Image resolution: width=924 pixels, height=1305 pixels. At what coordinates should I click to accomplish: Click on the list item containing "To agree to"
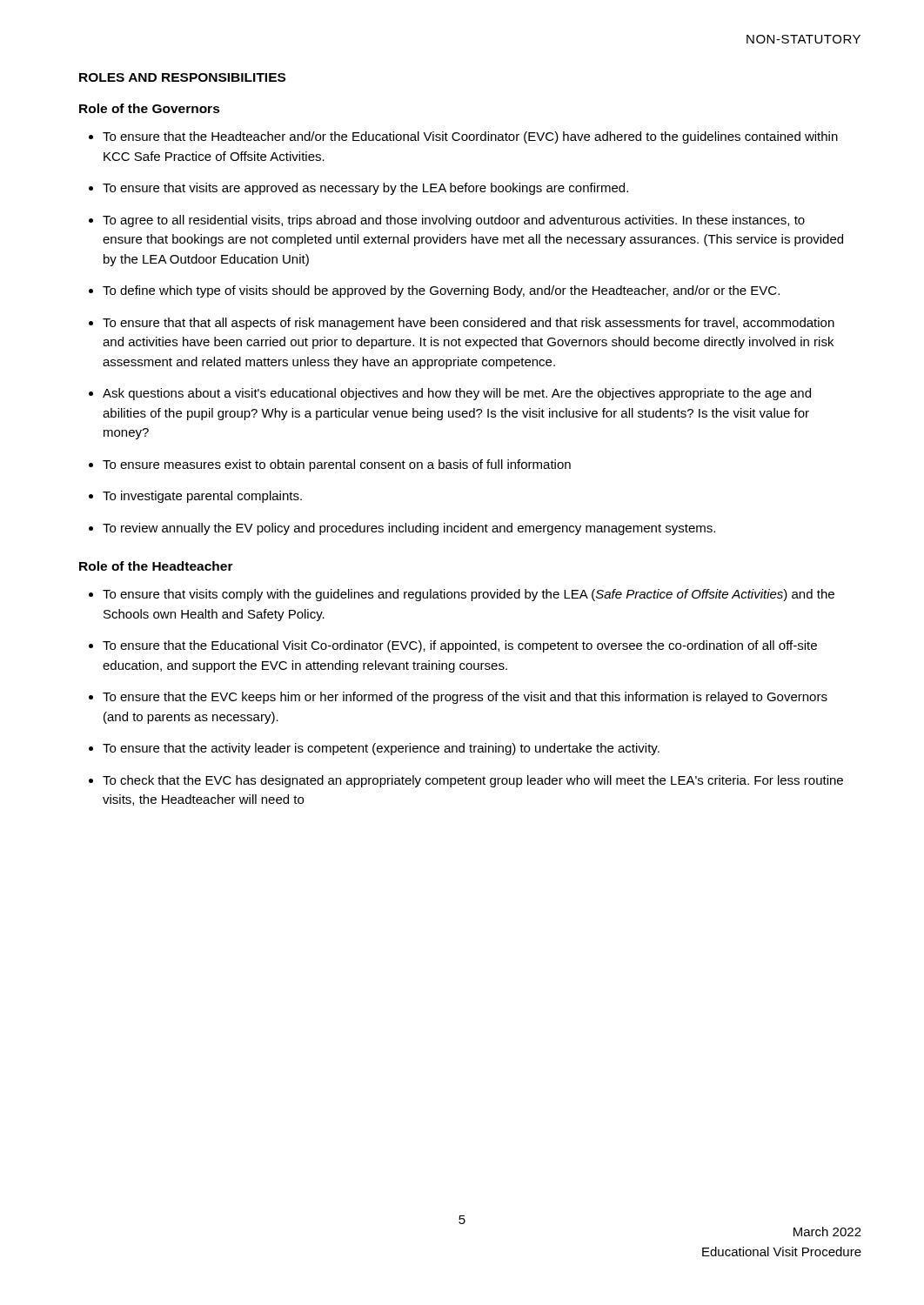[473, 239]
